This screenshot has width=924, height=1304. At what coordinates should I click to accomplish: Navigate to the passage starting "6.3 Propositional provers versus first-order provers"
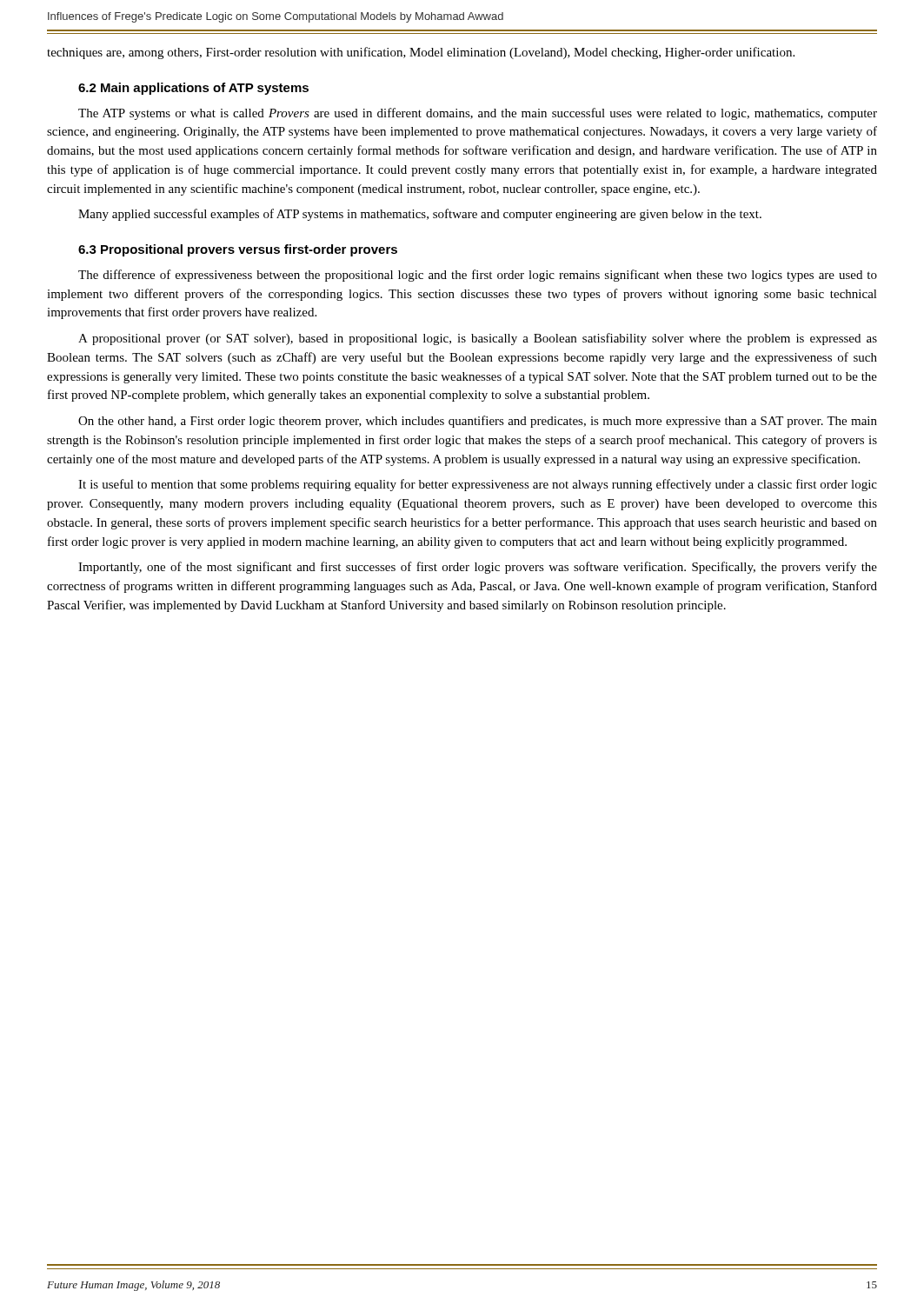coord(238,249)
